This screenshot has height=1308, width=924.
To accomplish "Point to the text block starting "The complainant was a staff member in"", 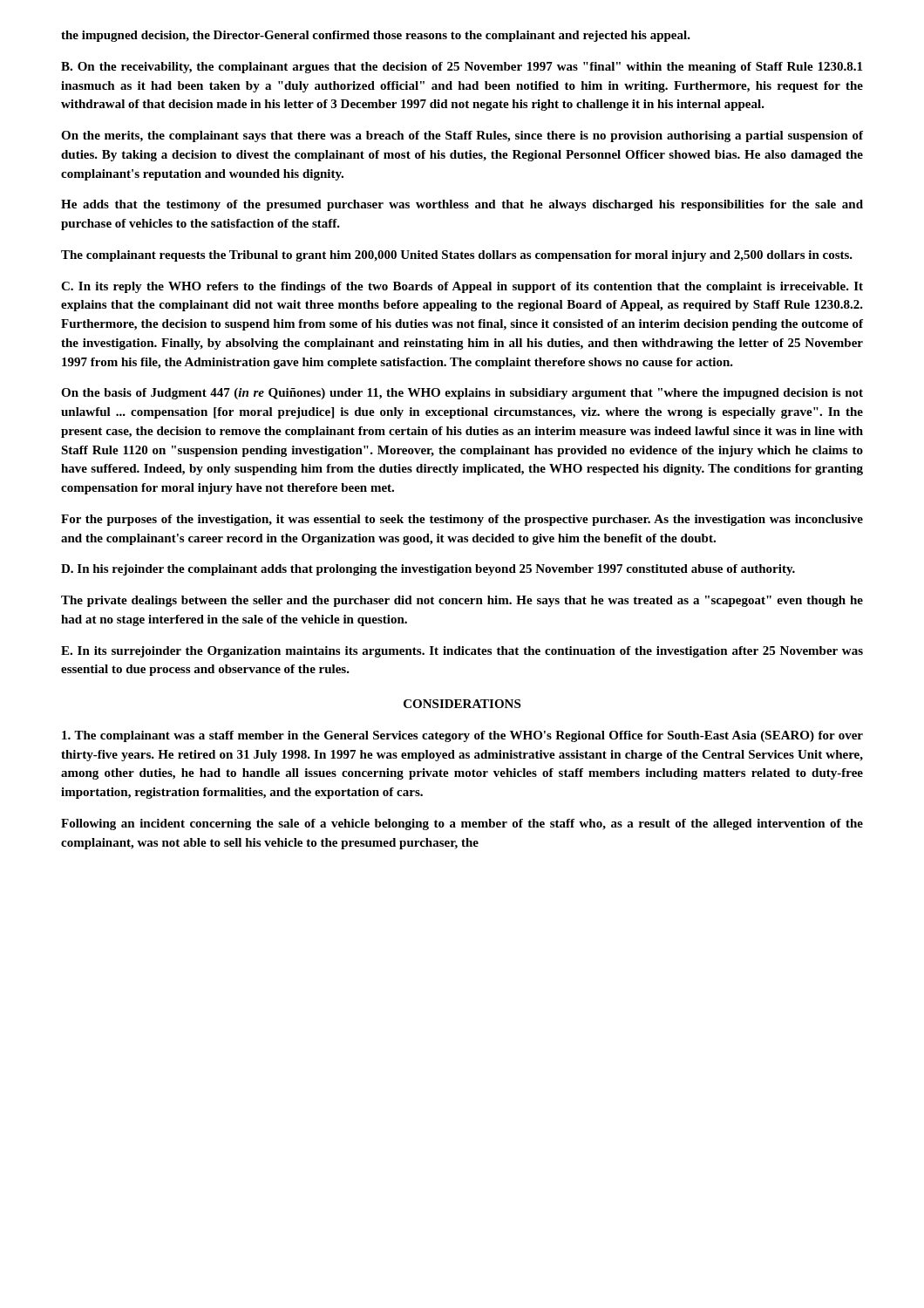I will tap(462, 764).
